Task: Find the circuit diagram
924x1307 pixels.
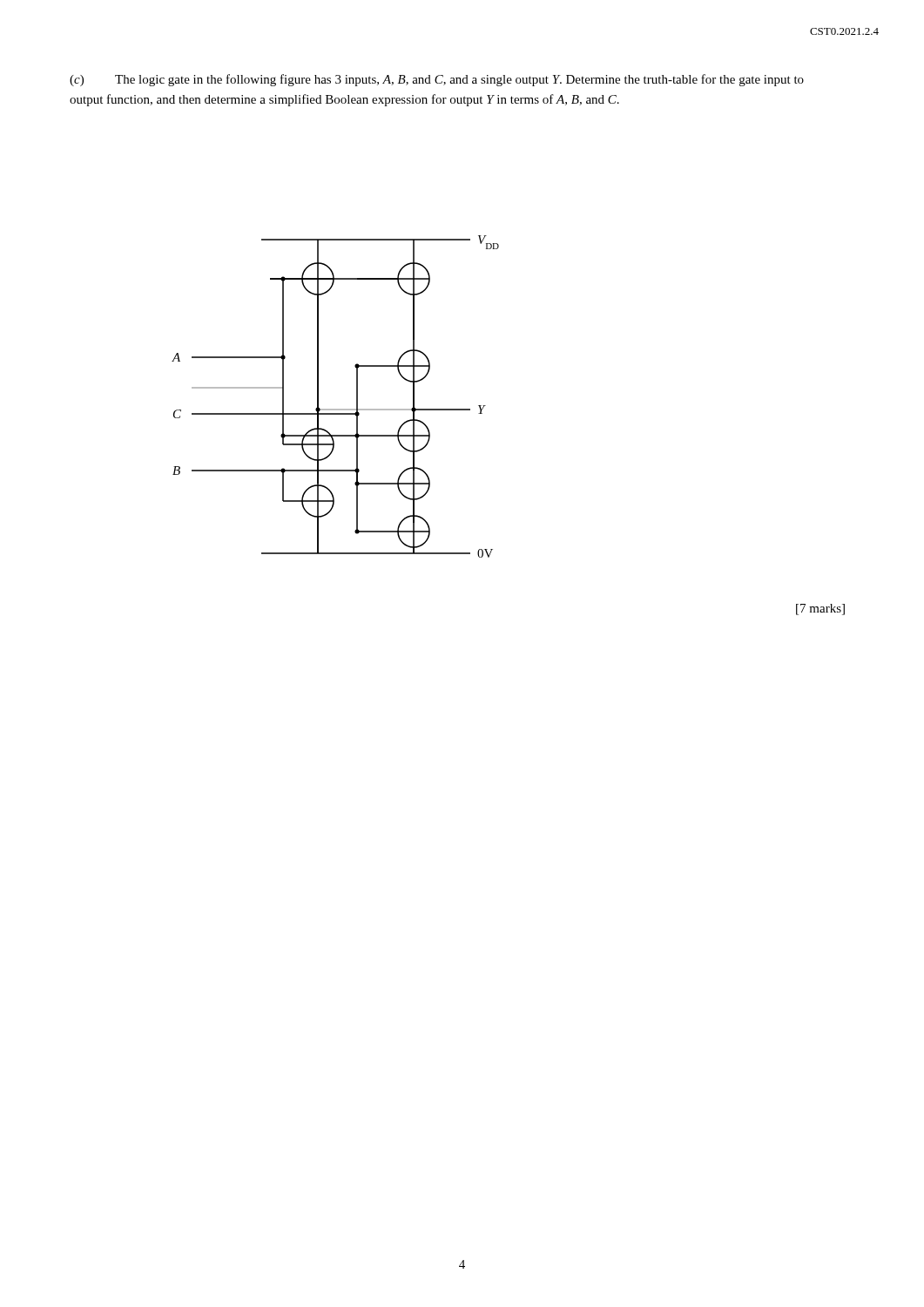Action: tap(366, 401)
